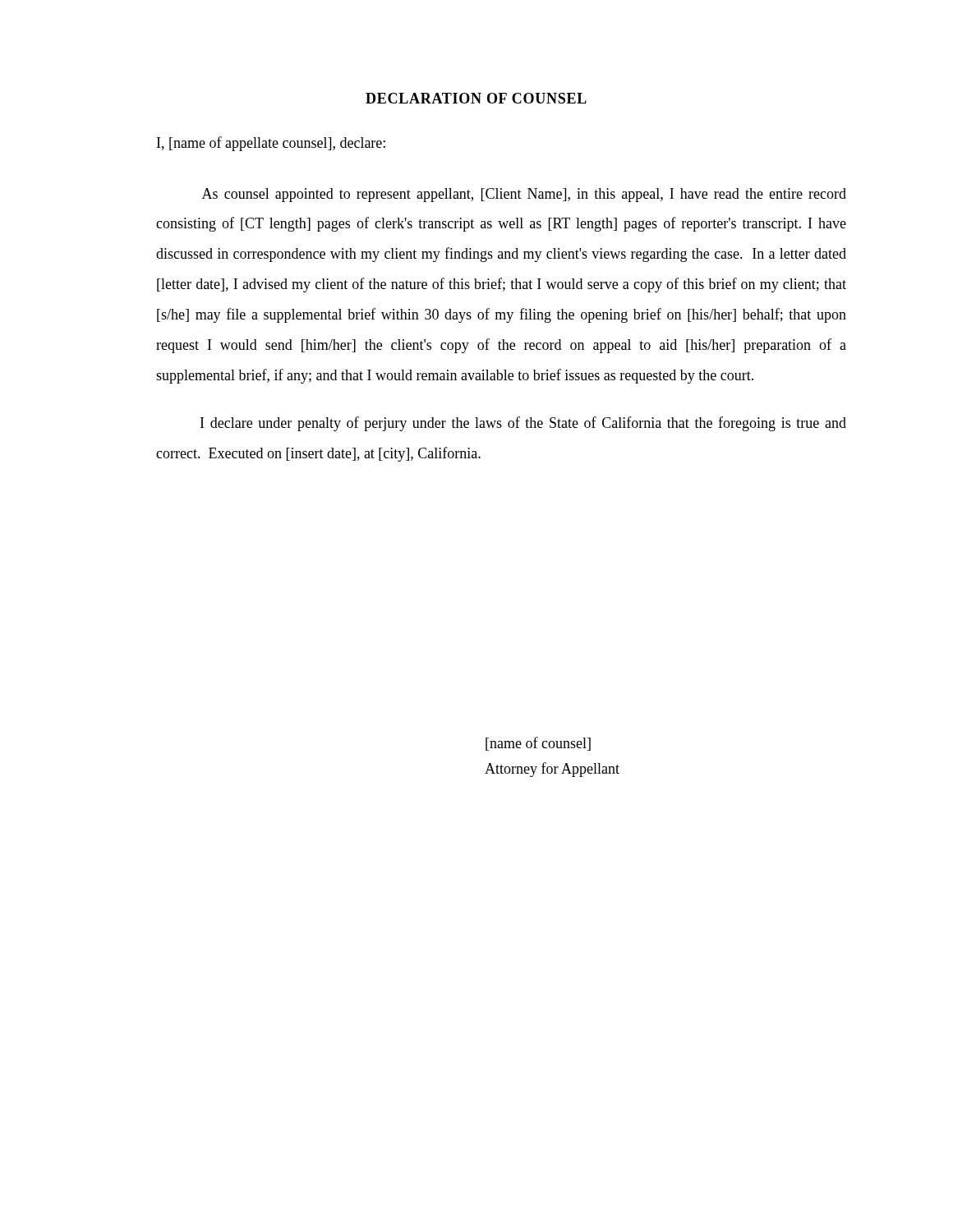This screenshot has height=1232, width=953.
Task: Point to the region starting "I, [name of appellate"
Action: (271, 143)
